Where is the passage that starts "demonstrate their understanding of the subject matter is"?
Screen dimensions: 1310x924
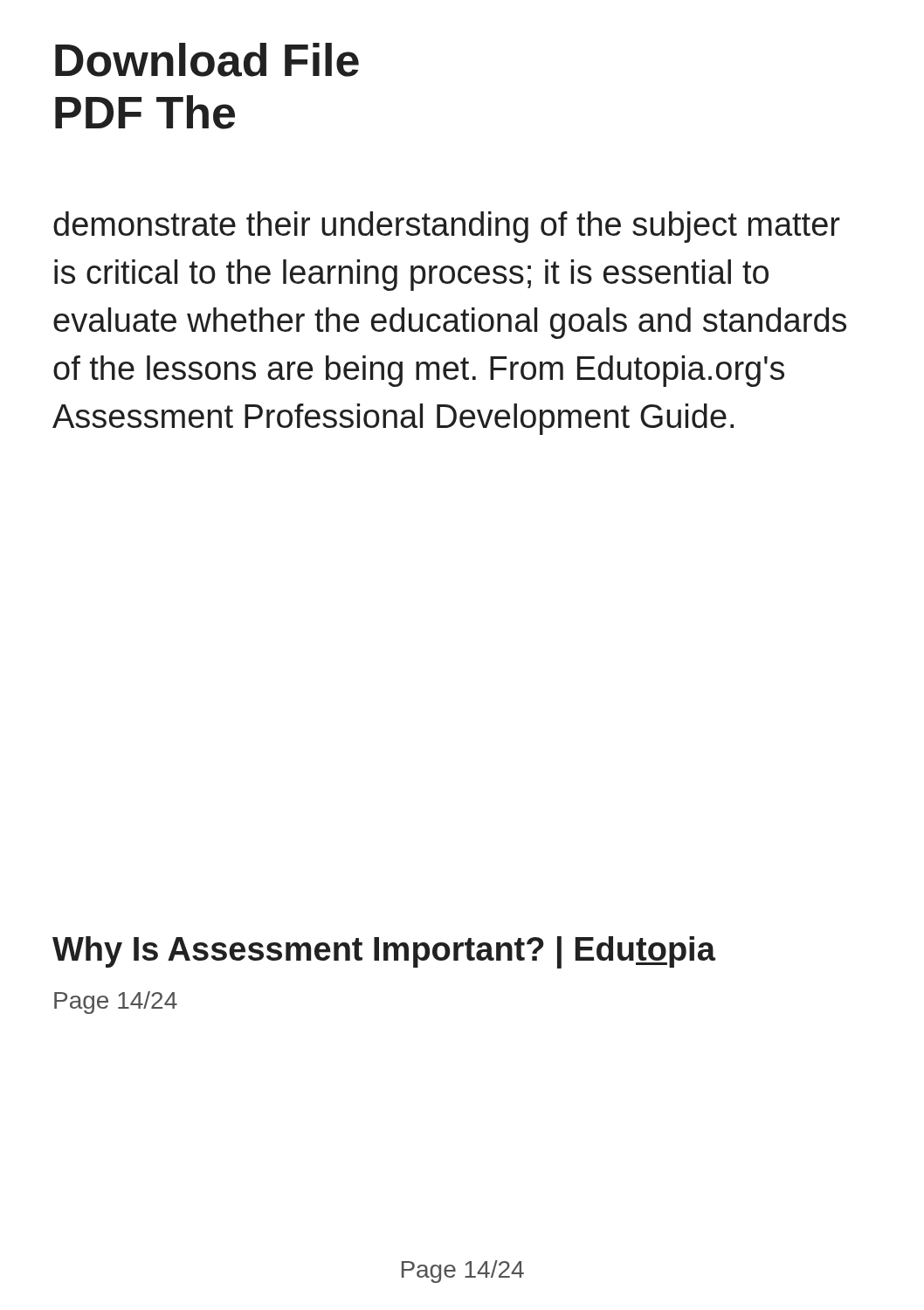462,321
